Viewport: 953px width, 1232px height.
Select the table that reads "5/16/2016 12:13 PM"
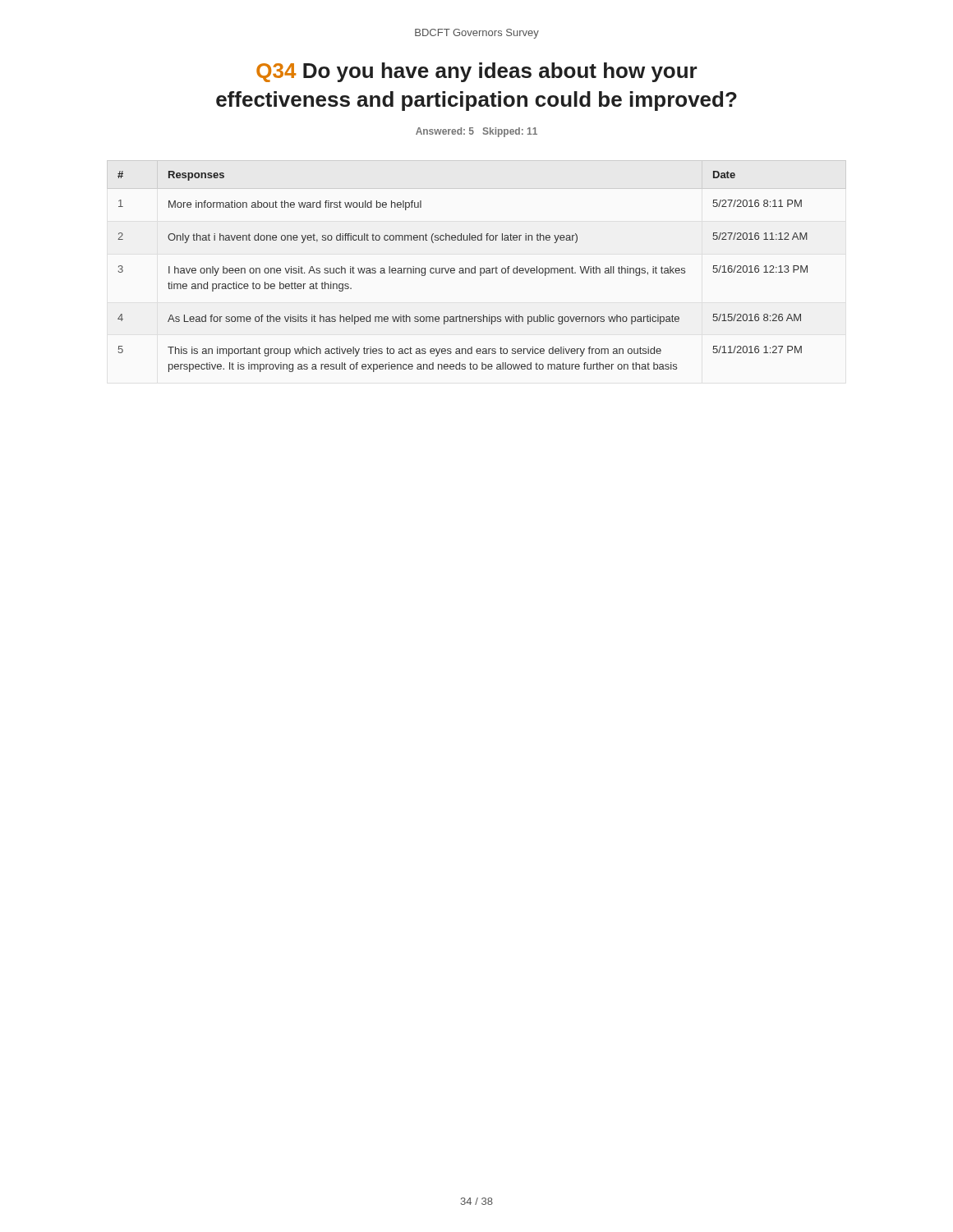tap(476, 272)
